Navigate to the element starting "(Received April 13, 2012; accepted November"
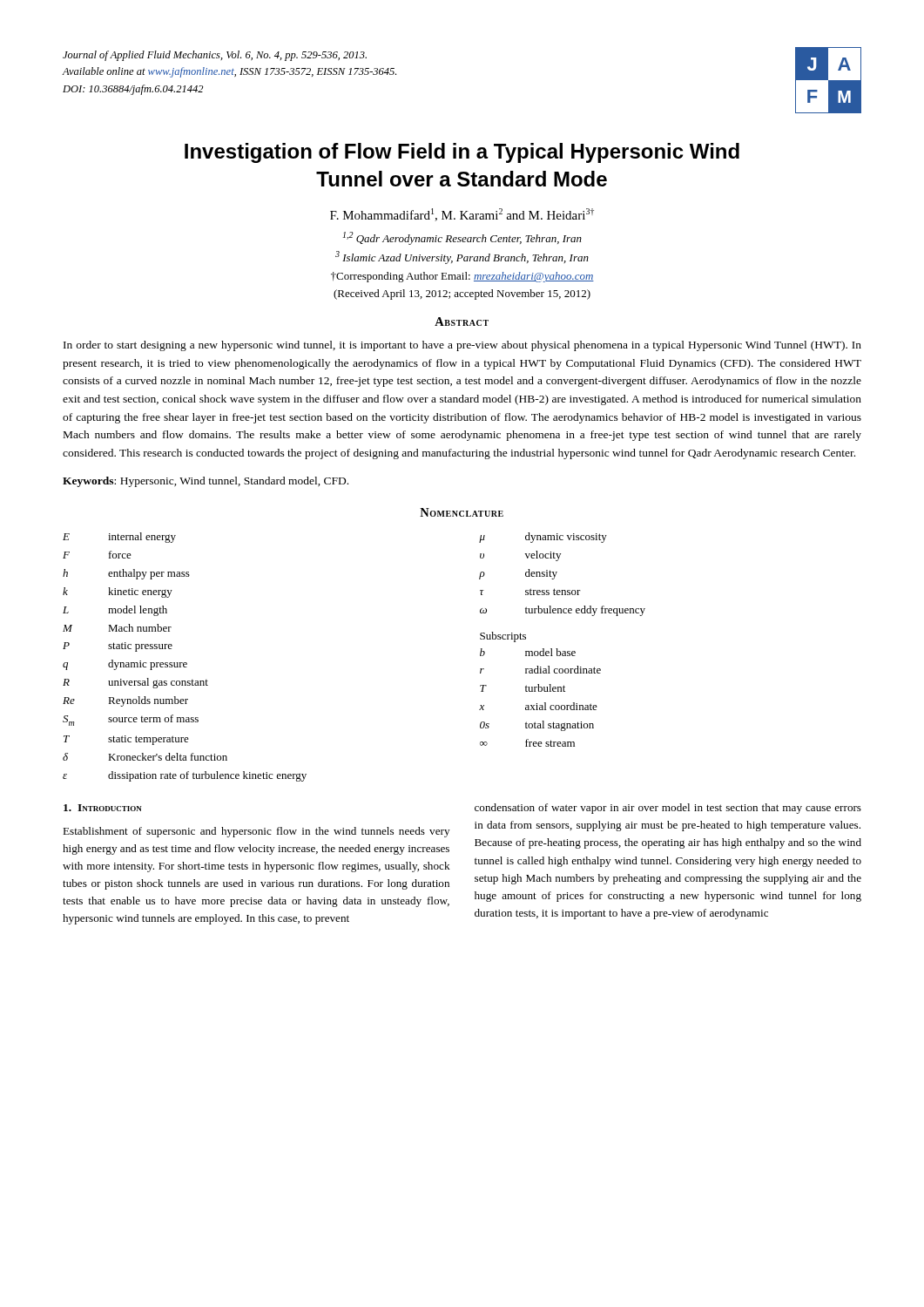The width and height of the screenshot is (924, 1307). (462, 294)
